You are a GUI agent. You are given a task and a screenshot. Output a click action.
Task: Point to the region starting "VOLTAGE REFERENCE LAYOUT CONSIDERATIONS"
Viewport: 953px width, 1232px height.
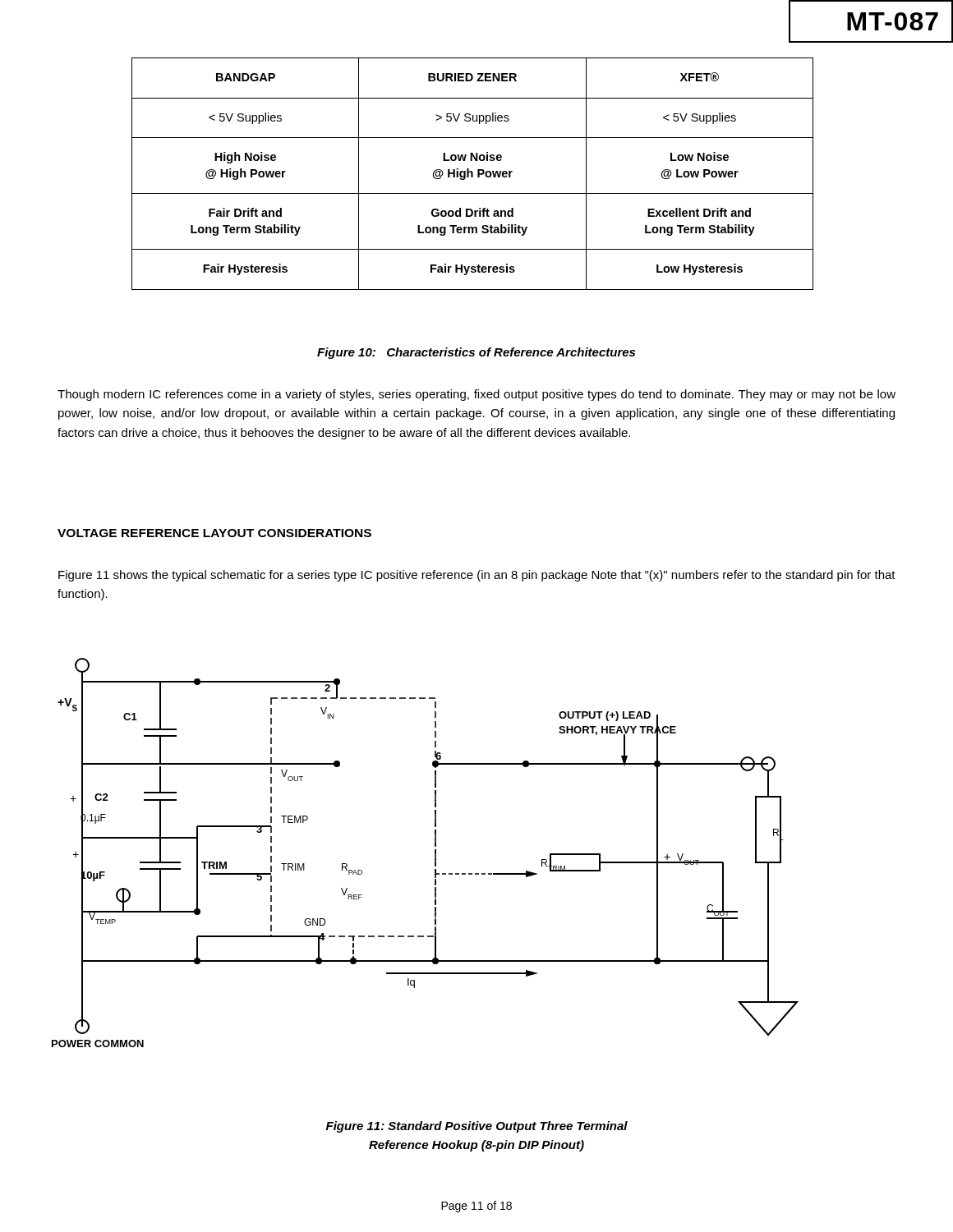(x=215, y=533)
